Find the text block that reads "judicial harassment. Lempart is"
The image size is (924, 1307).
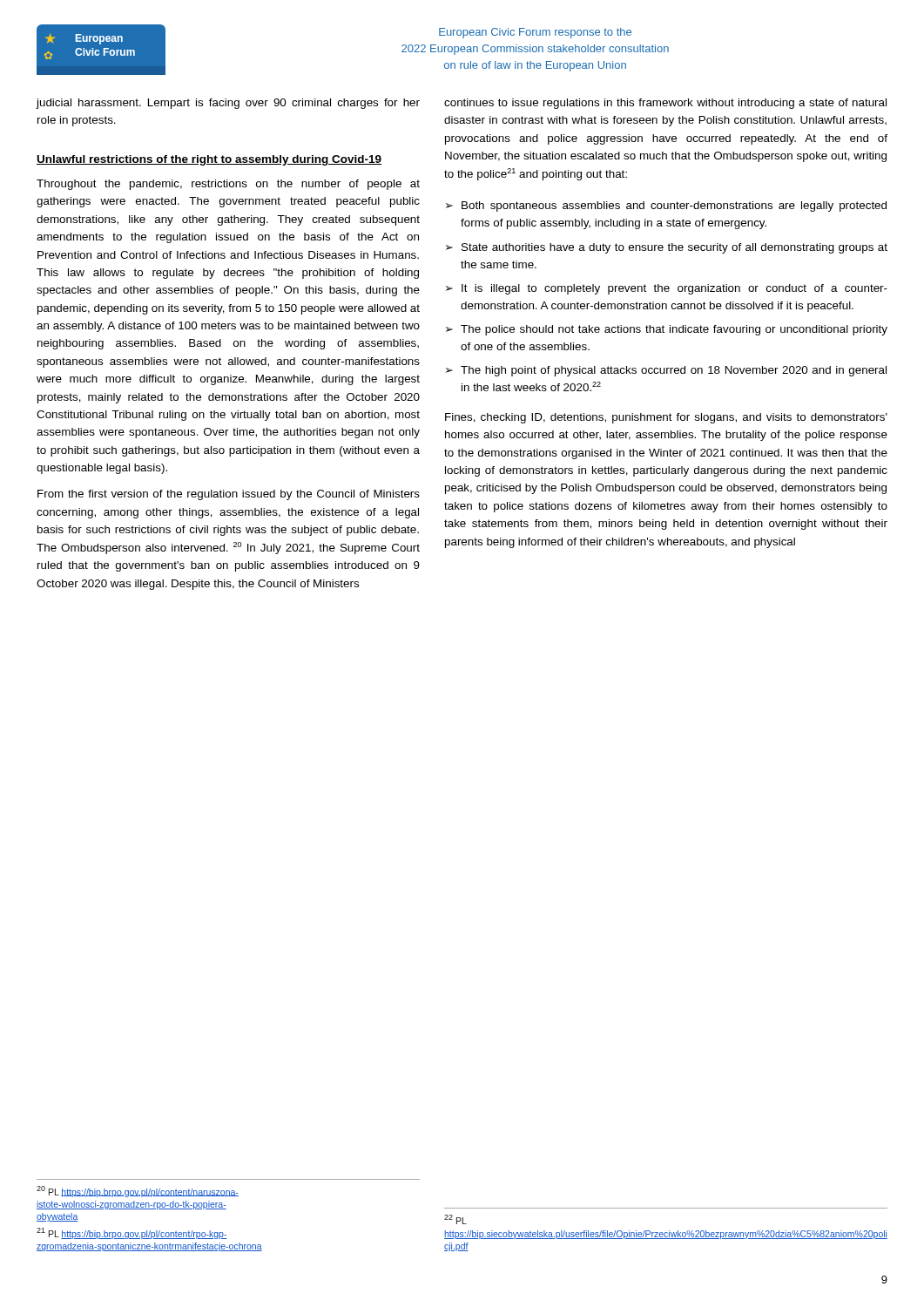(x=228, y=111)
